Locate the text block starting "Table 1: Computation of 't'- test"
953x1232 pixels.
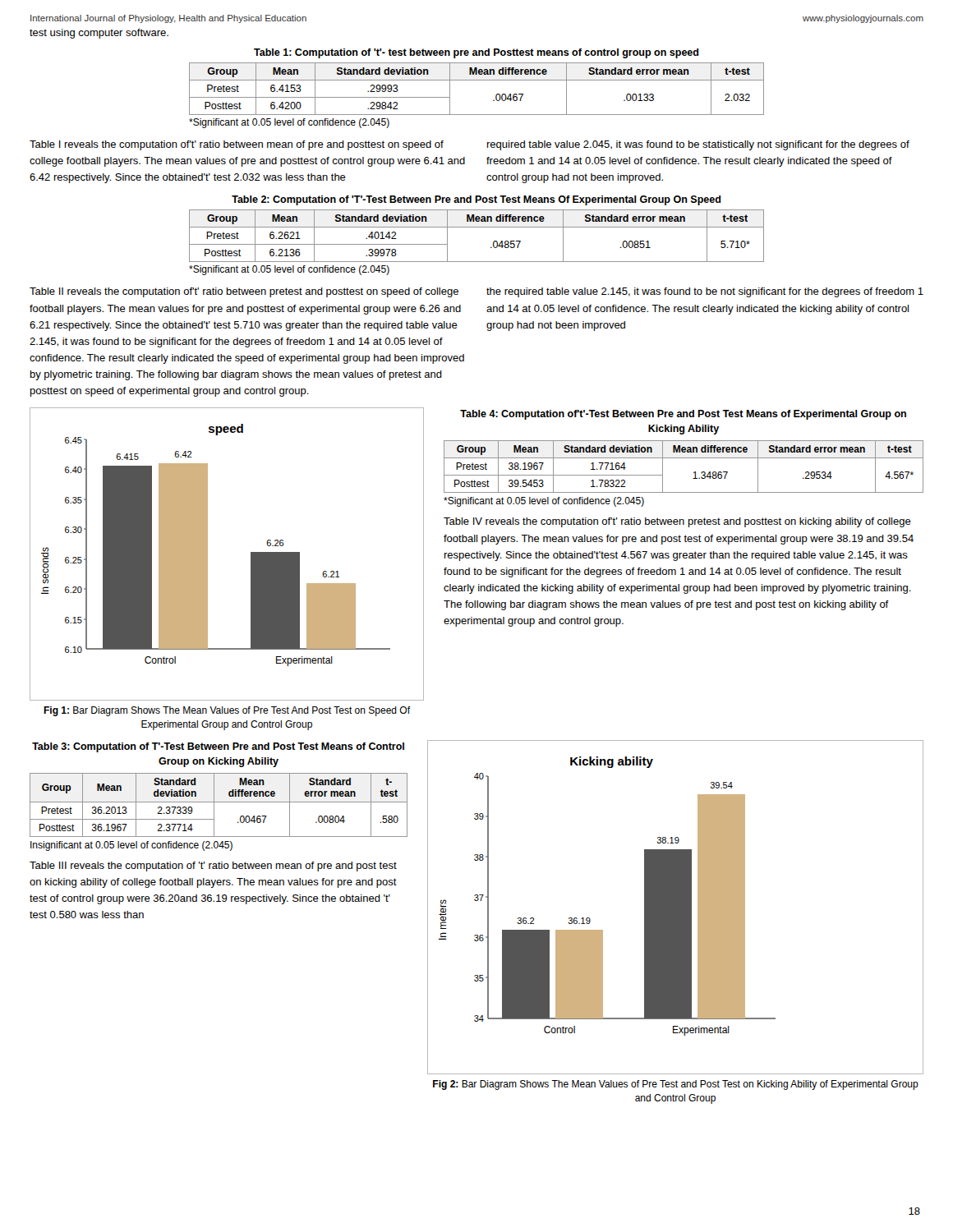pyautogui.click(x=476, y=53)
